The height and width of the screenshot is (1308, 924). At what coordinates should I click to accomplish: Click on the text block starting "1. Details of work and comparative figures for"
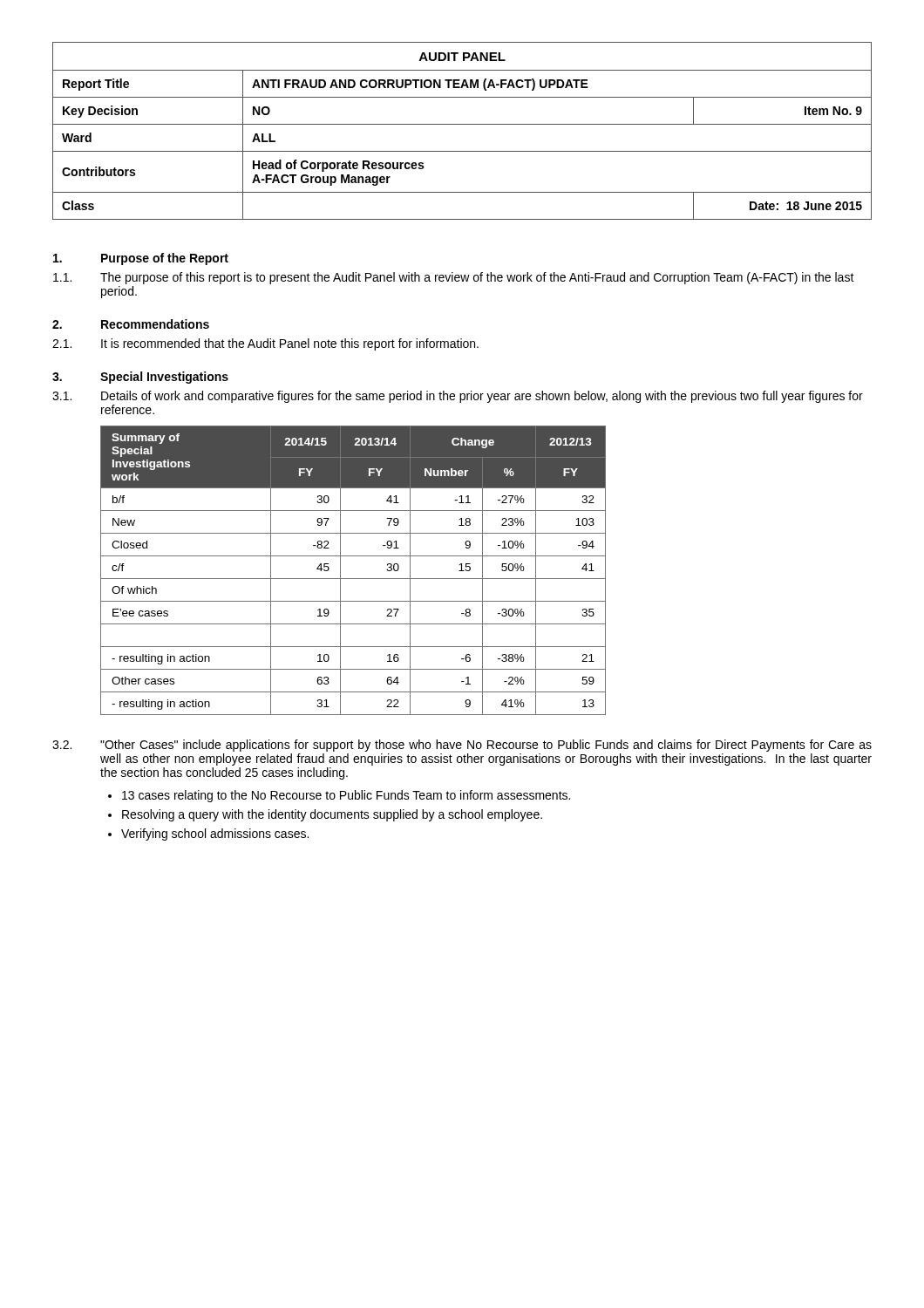point(462,403)
